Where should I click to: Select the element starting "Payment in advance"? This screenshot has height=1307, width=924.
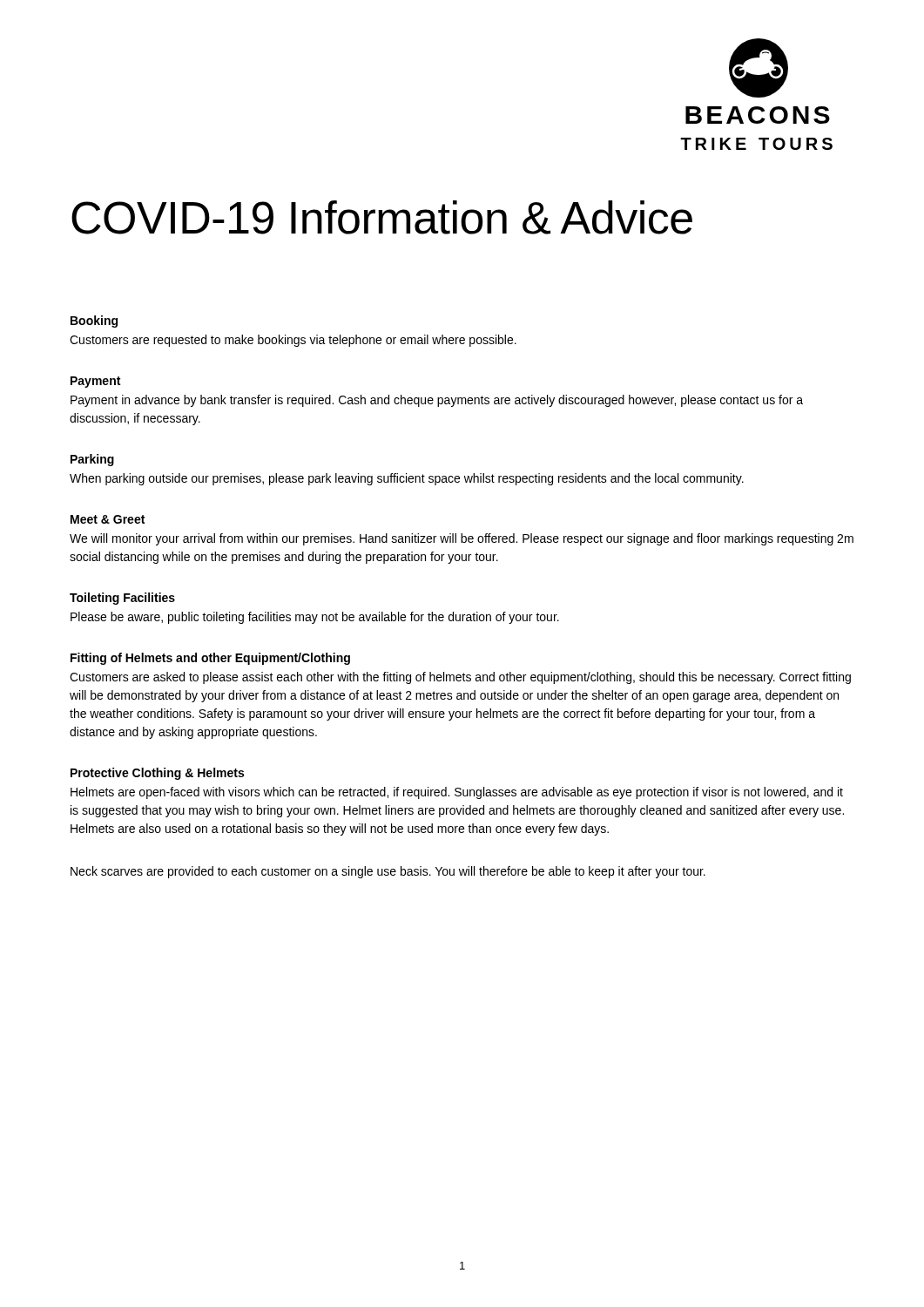coord(436,409)
